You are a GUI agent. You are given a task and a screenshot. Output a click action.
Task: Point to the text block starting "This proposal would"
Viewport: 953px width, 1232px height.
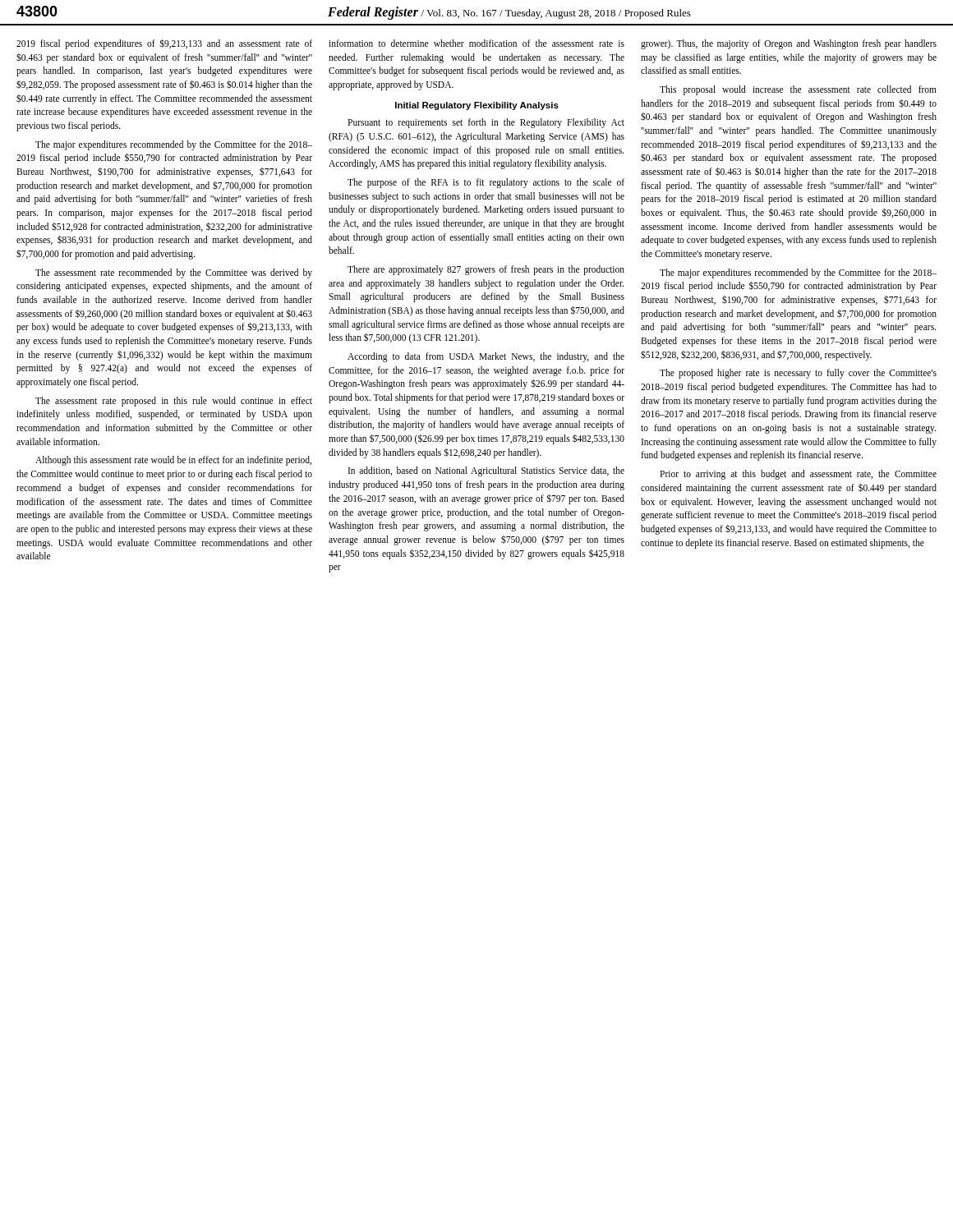click(x=789, y=172)
